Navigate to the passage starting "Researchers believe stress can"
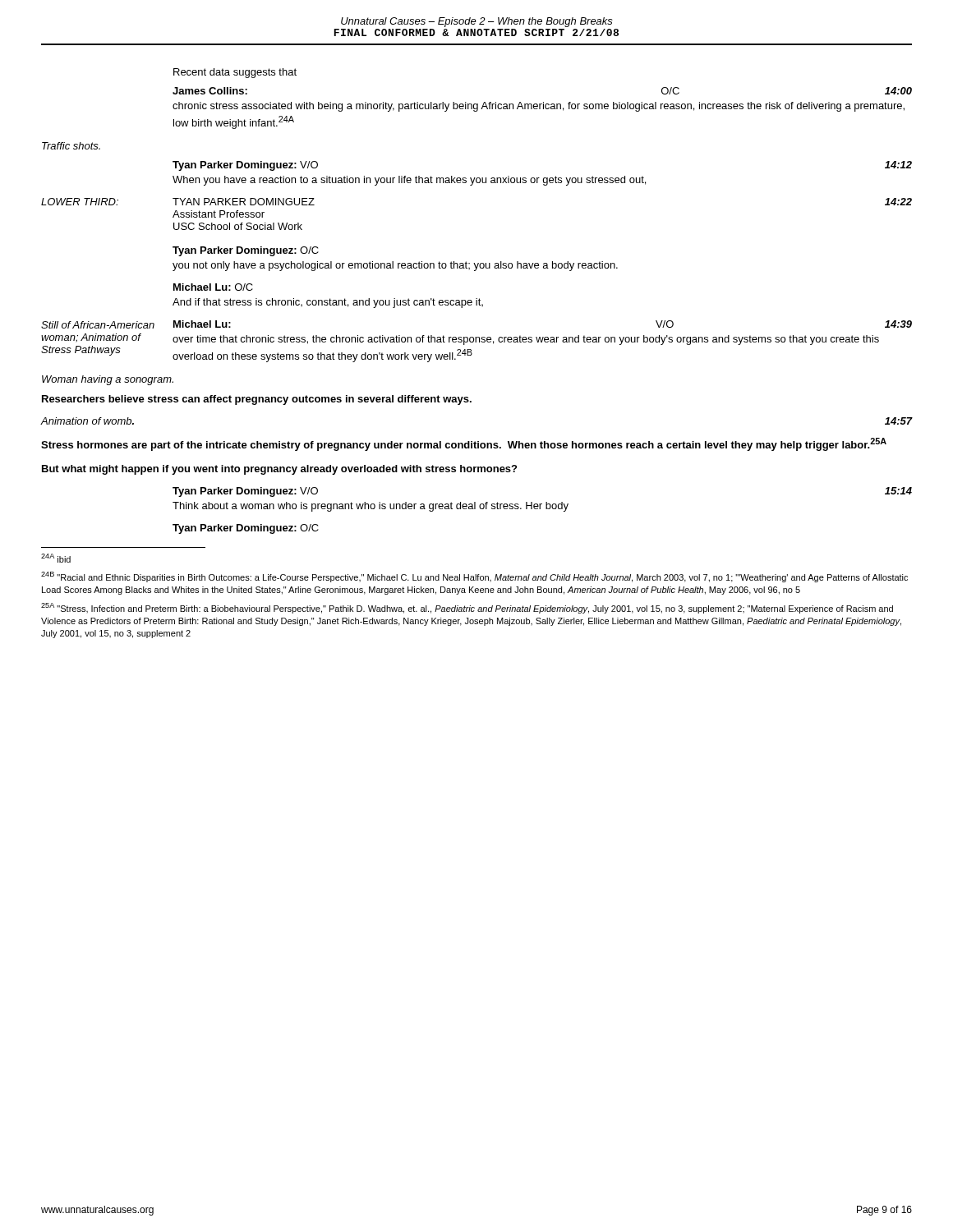953x1232 pixels. (257, 399)
